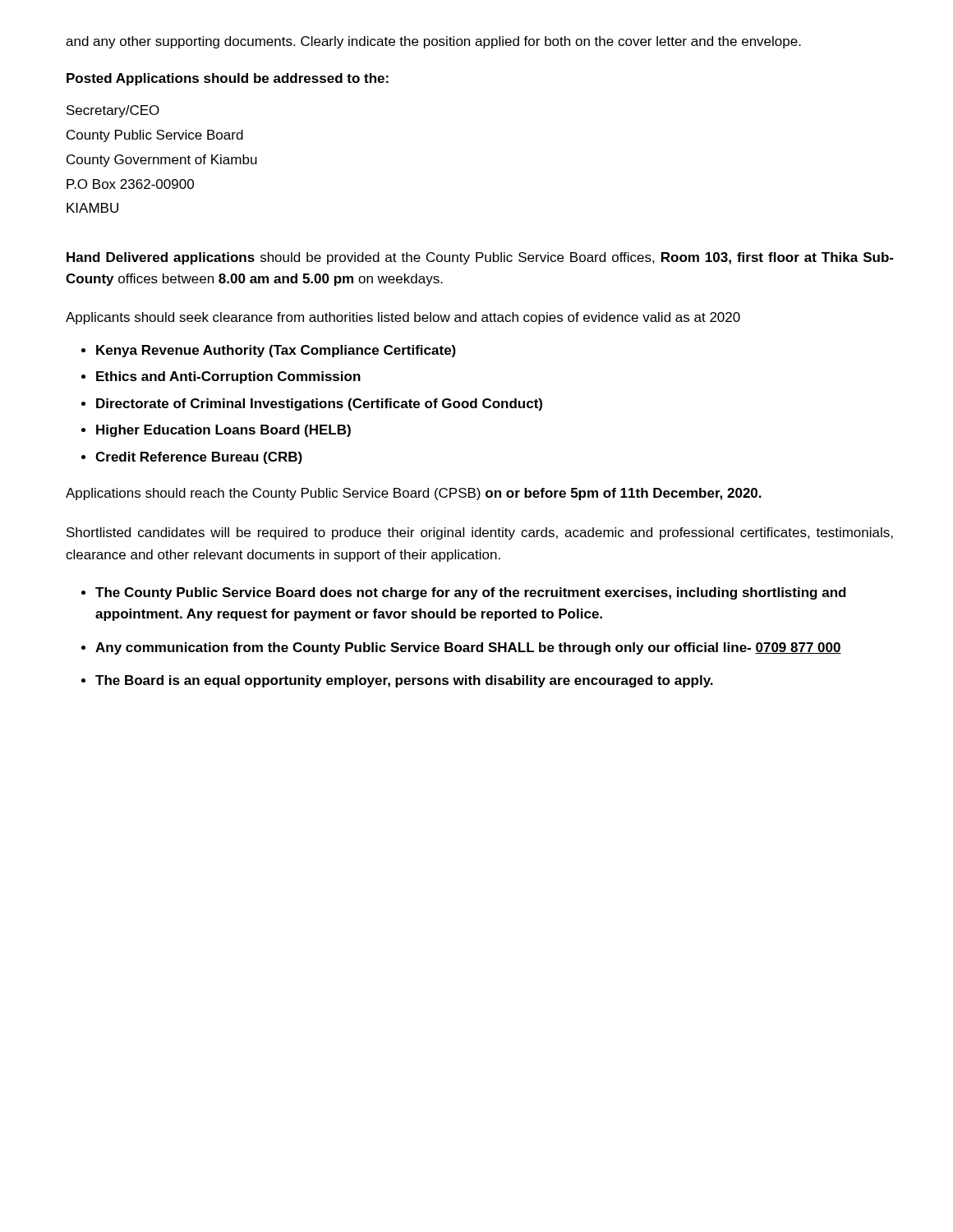This screenshot has height=1232, width=953.
Task: Find the list item with the text "The Board is an equal opportunity employer,"
Action: 404,680
